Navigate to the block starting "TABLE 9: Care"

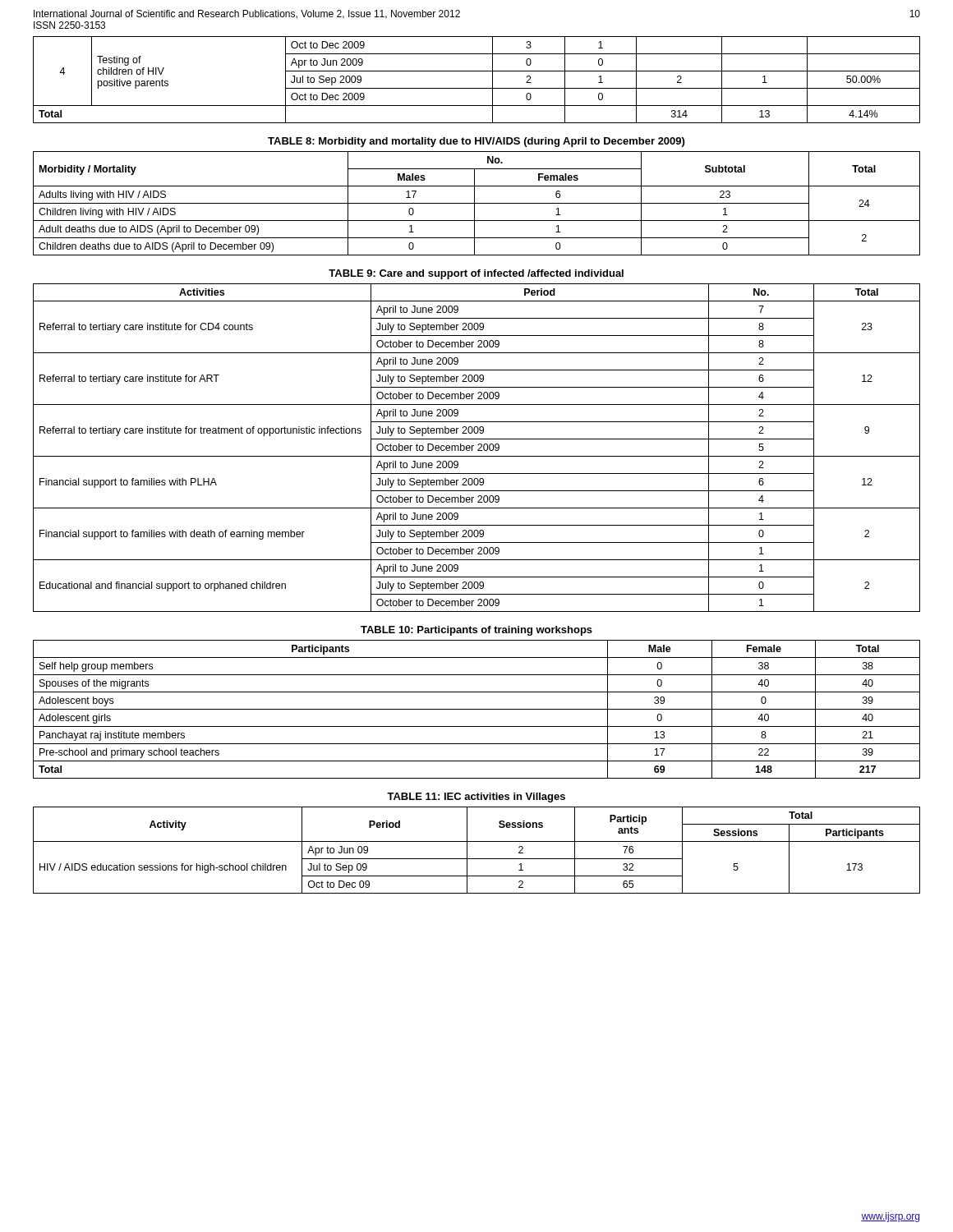click(x=476, y=273)
